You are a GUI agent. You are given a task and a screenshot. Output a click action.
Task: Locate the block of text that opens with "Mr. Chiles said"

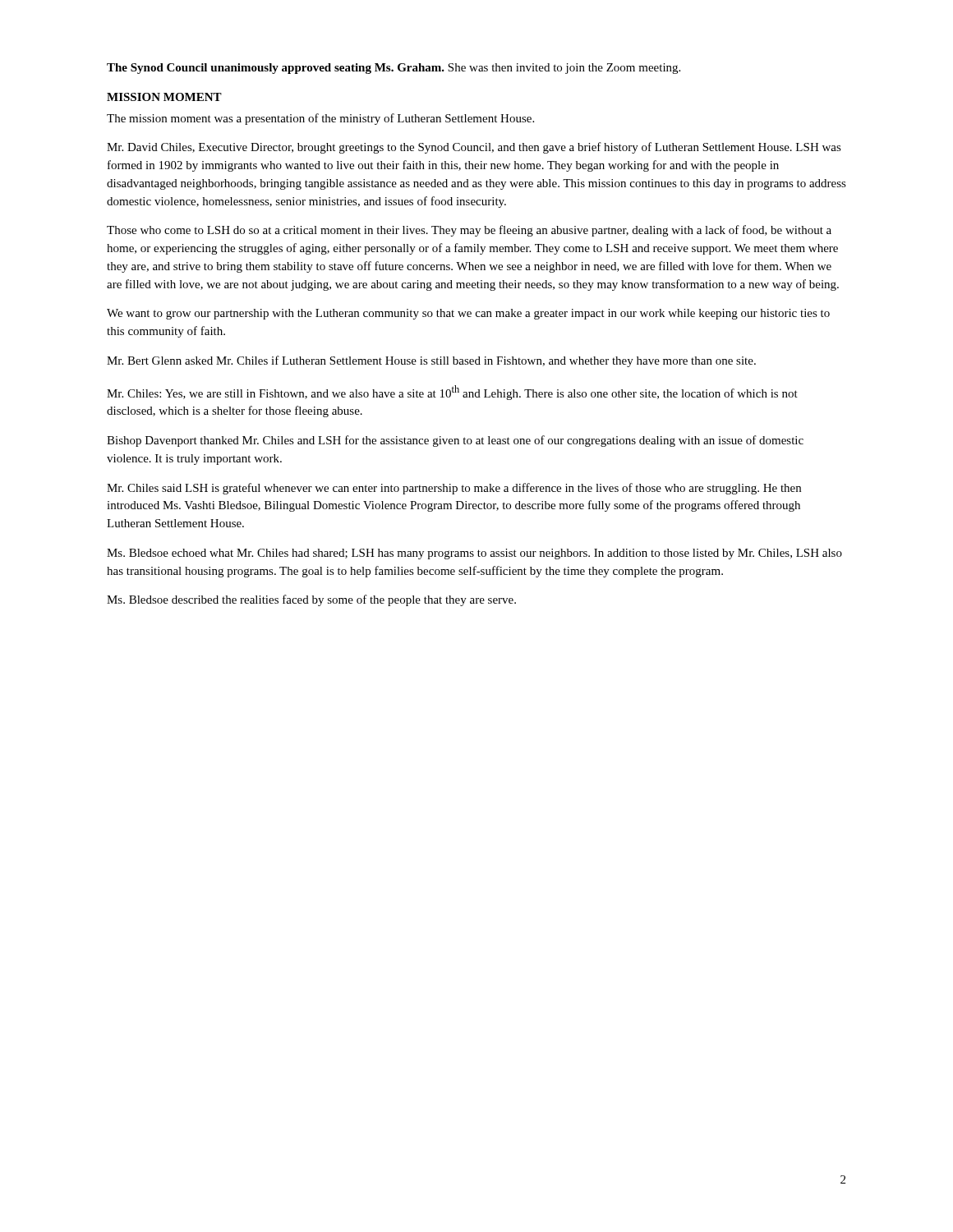click(x=454, y=505)
